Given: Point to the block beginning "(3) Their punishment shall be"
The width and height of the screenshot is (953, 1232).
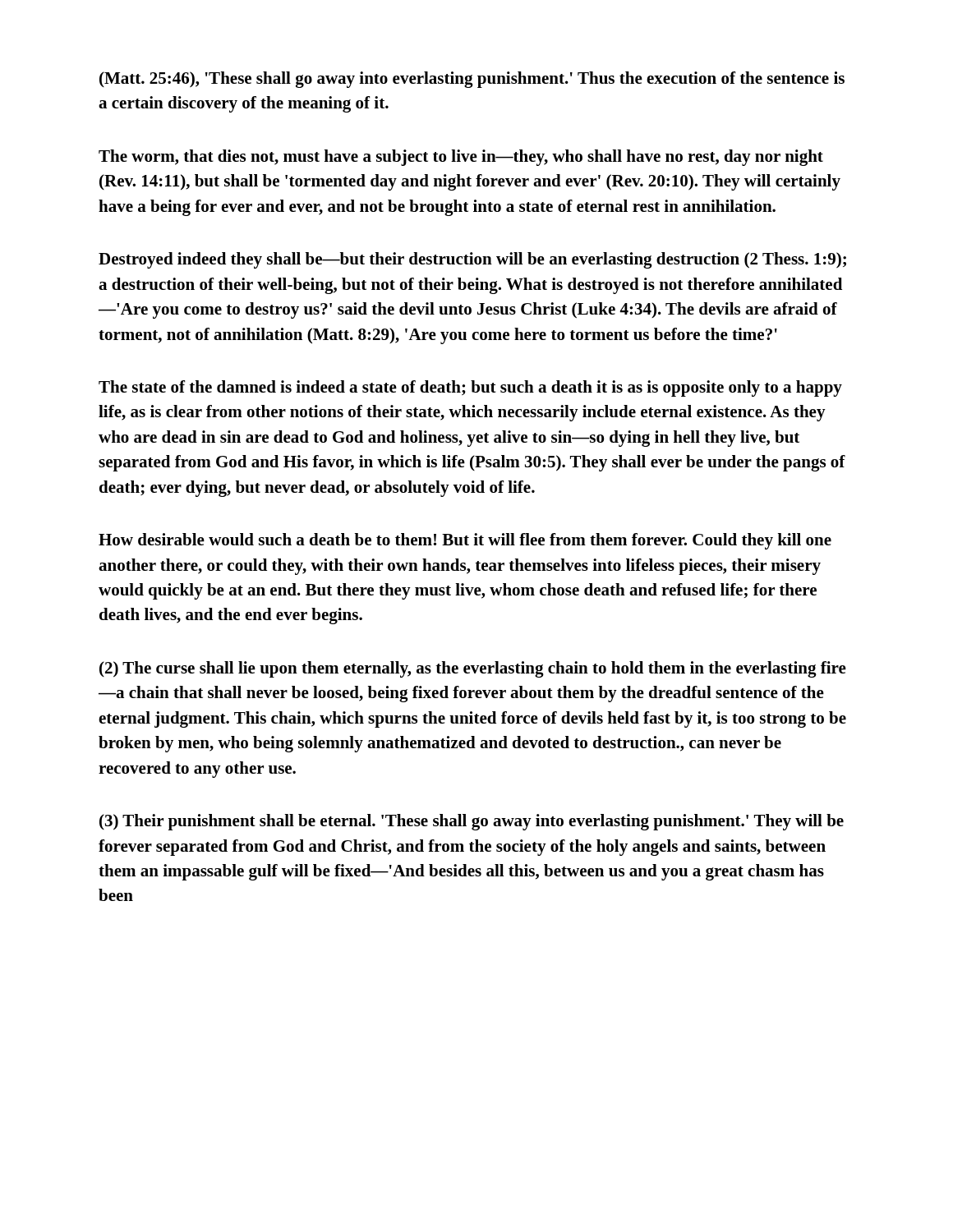Looking at the screenshot, I should [x=471, y=858].
